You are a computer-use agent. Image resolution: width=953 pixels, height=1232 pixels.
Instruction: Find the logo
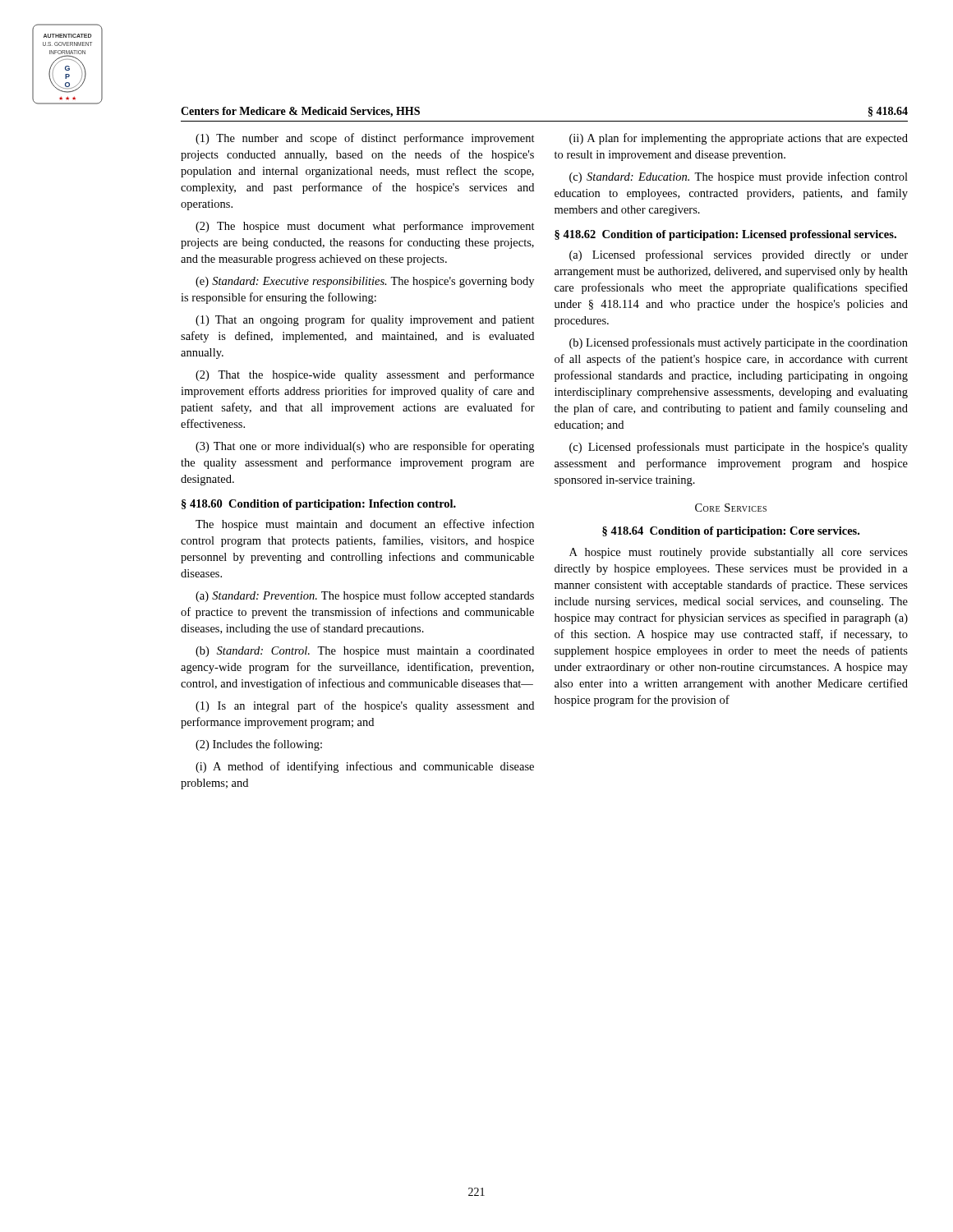click(67, 64)
